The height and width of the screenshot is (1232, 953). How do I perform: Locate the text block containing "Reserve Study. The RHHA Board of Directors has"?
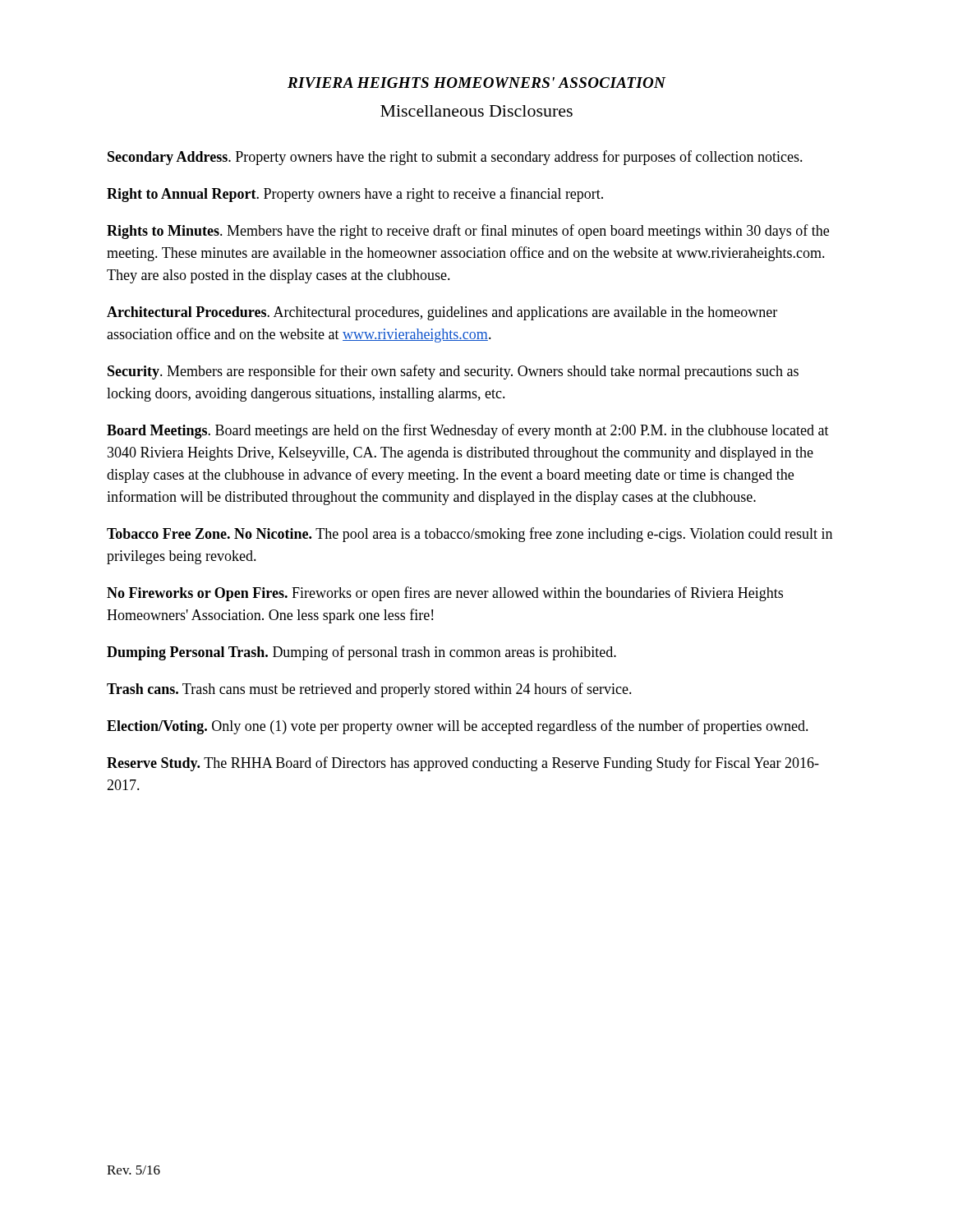[476, 775]
